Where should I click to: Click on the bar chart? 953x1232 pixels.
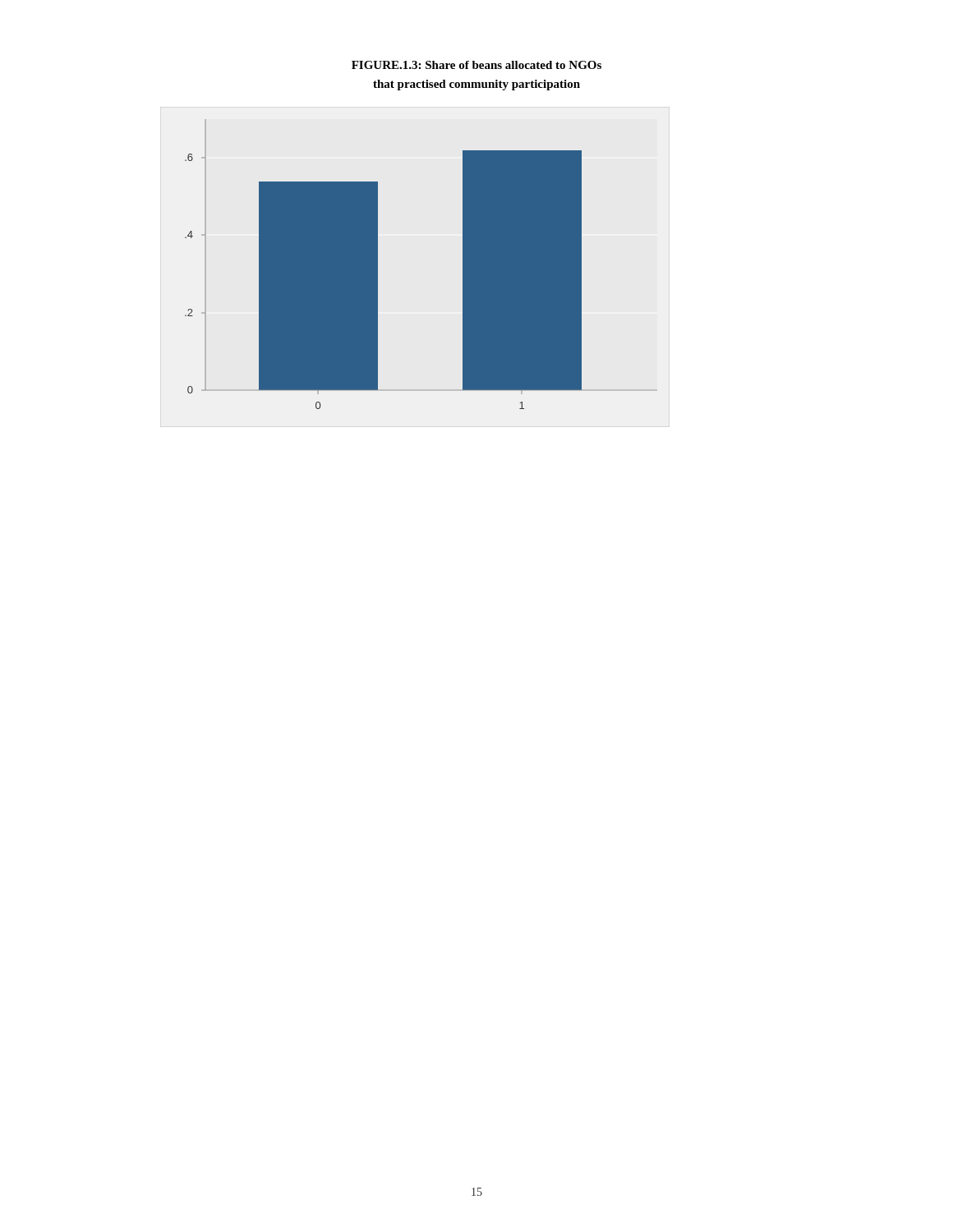415,267
